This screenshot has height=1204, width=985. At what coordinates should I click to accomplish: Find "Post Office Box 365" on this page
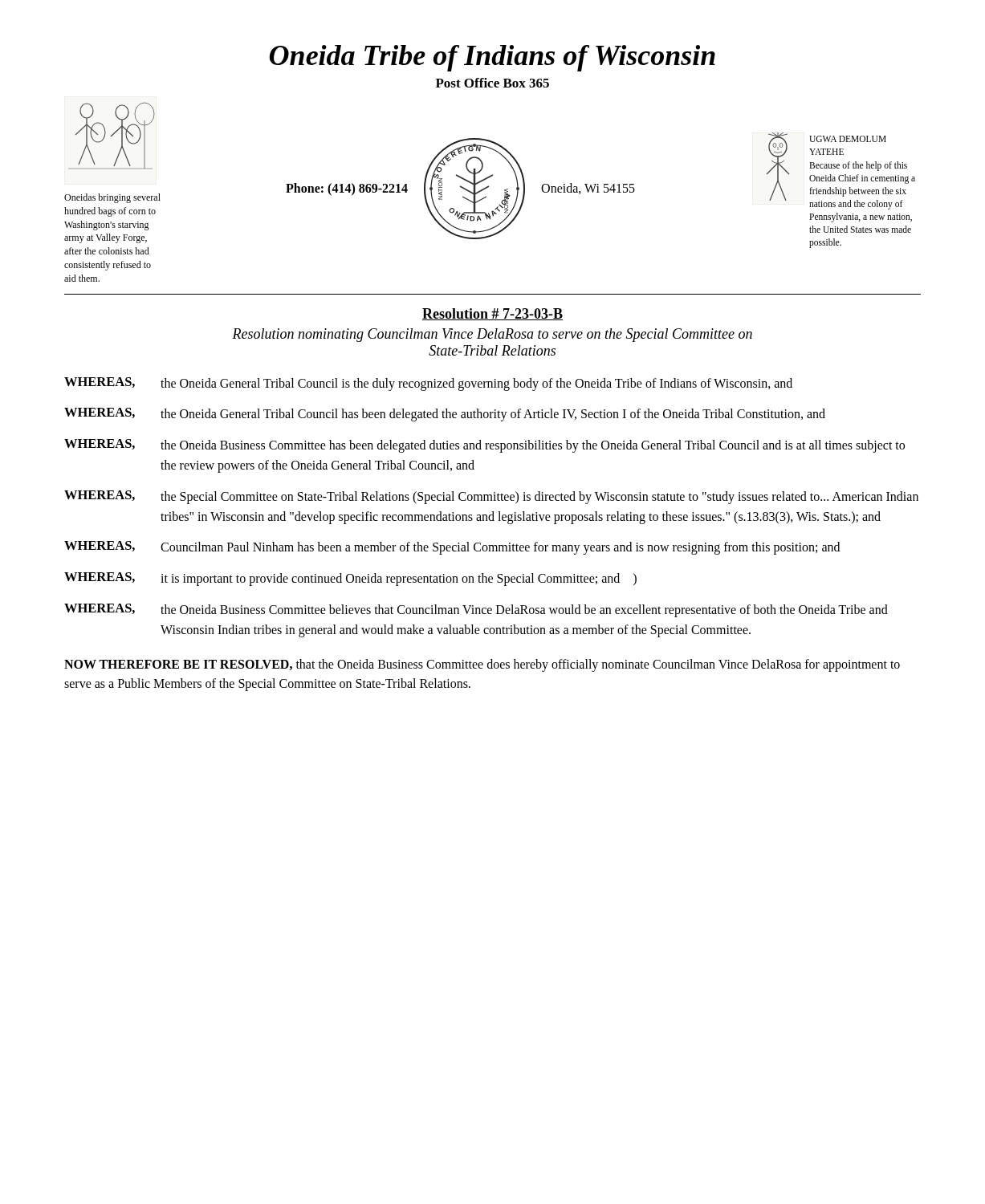click(x=492, y=83)
